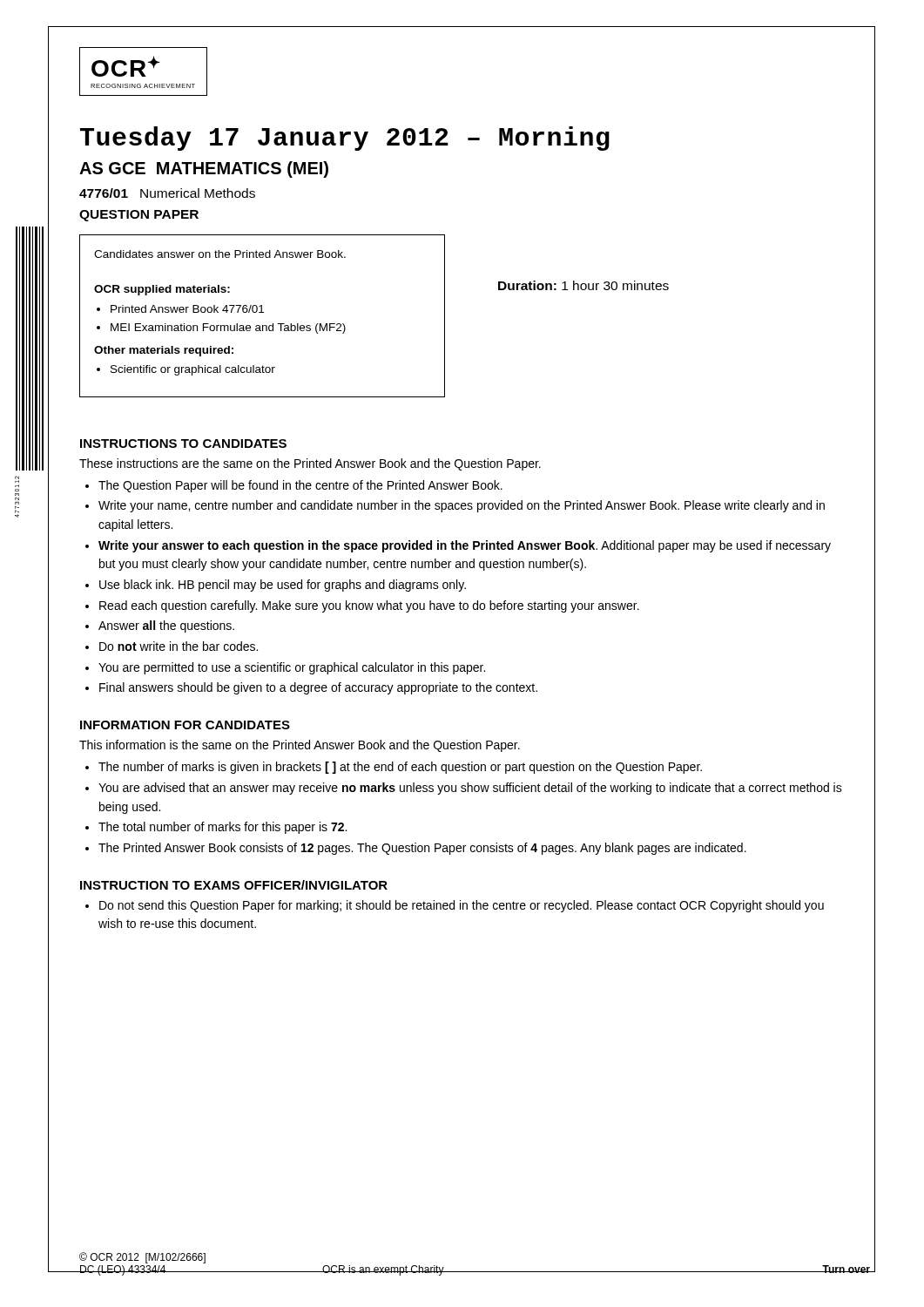
Task: Locate the section header that reads "QUESTION PAPER"
Action: pos(139,214)
